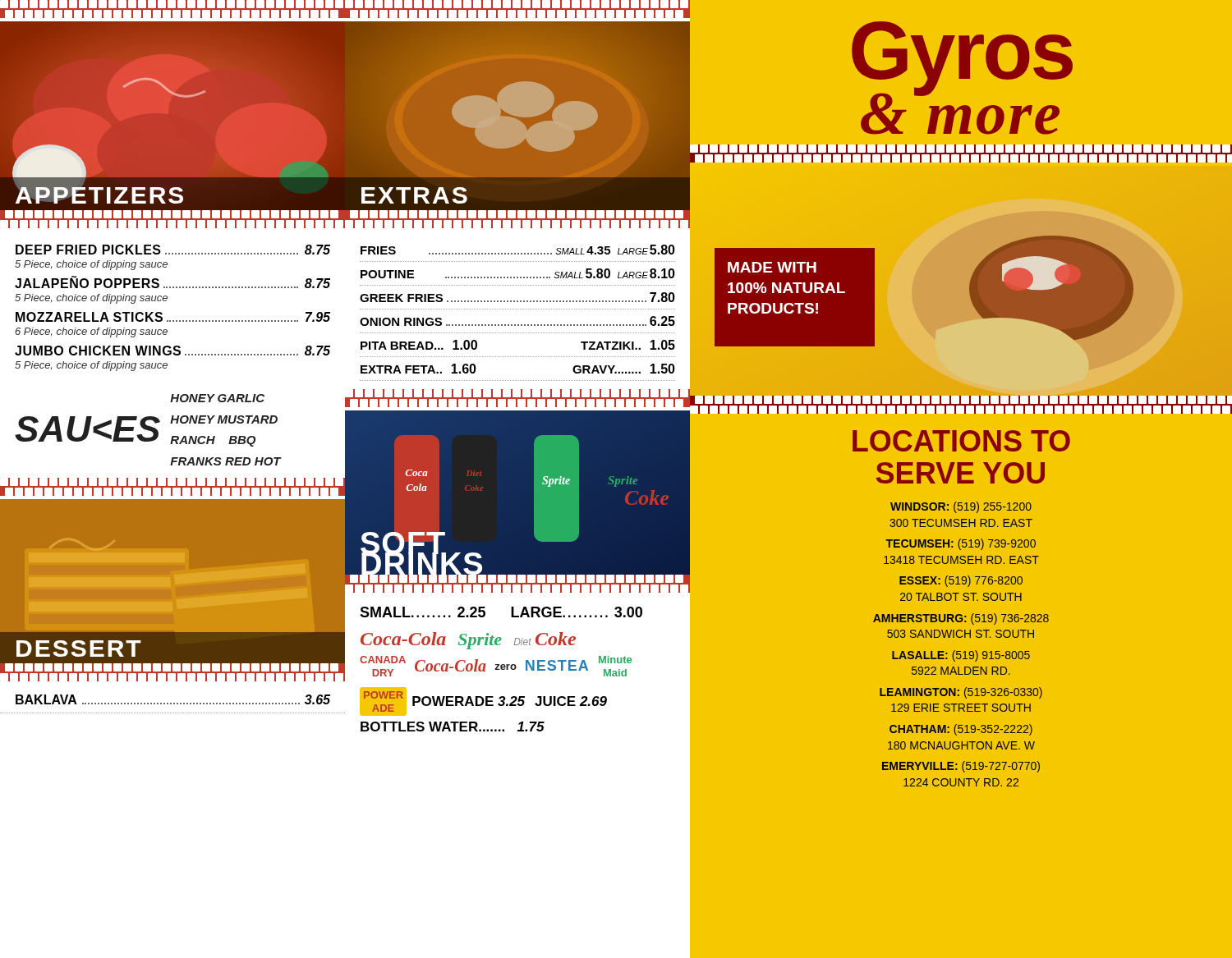Click on the text block starting "EXTRA FETA.. 1.60 GRAVY........"
1232x958 pixels.
(x=517, y=369)
